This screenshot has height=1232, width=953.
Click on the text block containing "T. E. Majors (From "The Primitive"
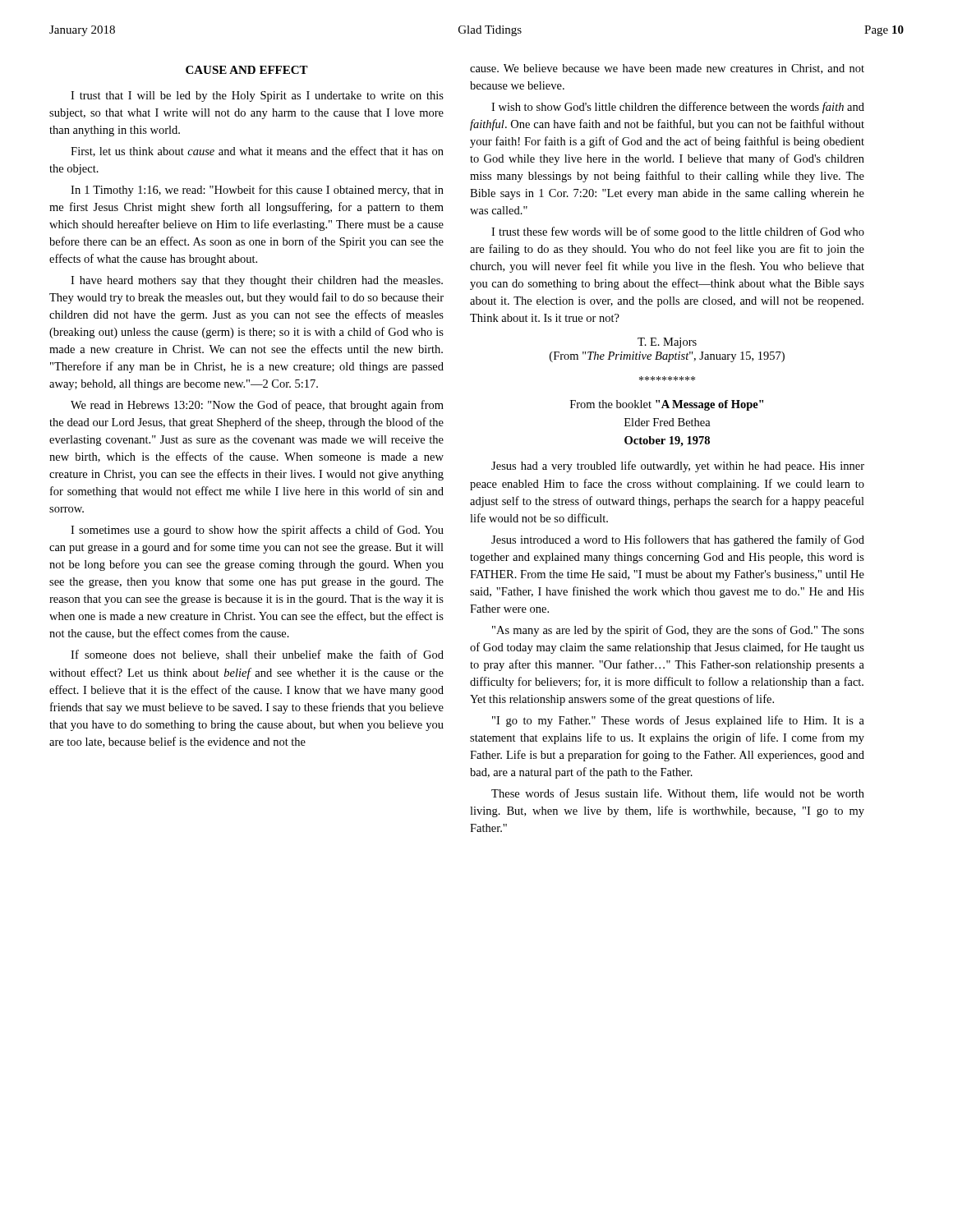(x=667, y=349)
